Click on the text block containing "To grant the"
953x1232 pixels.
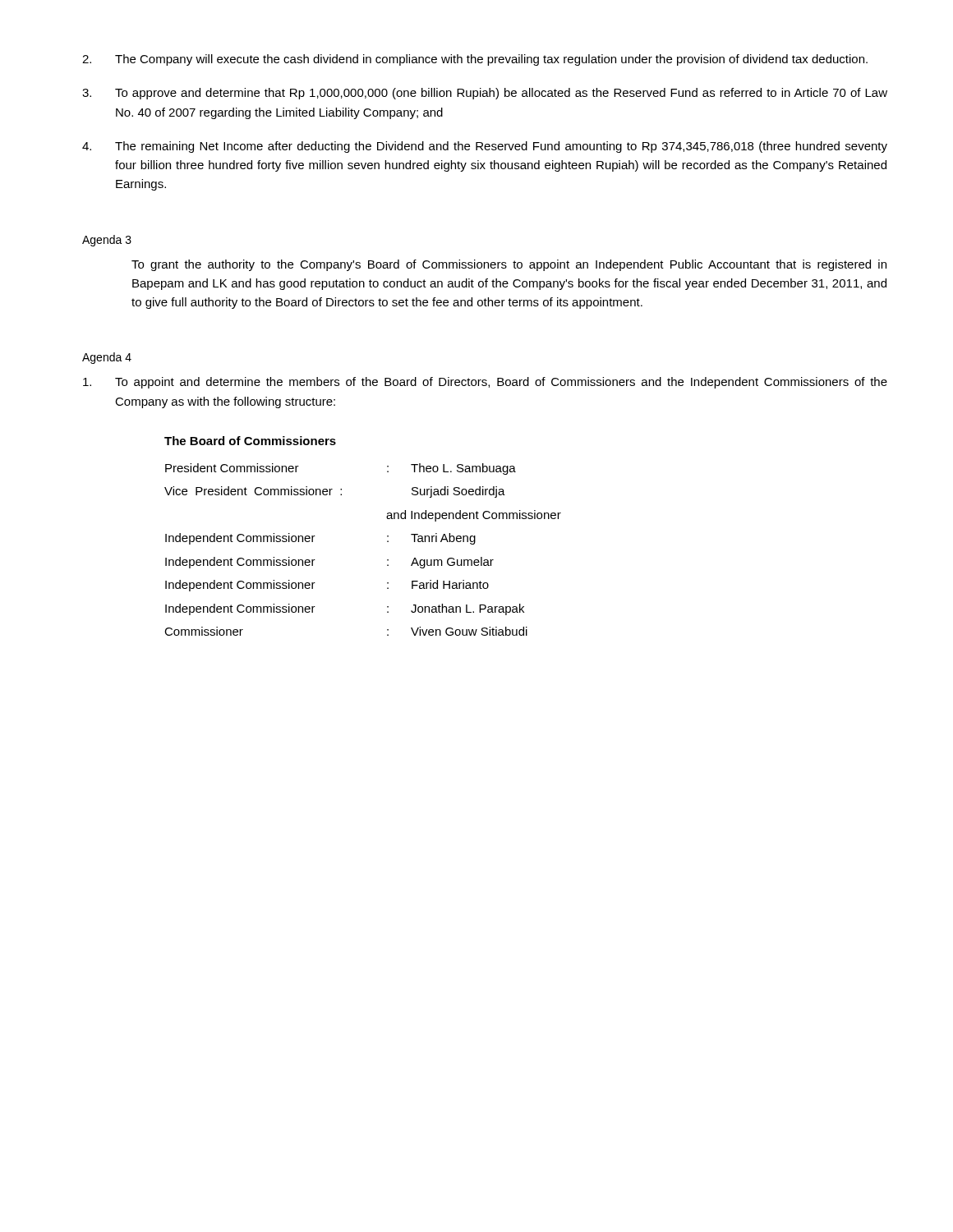509,283
